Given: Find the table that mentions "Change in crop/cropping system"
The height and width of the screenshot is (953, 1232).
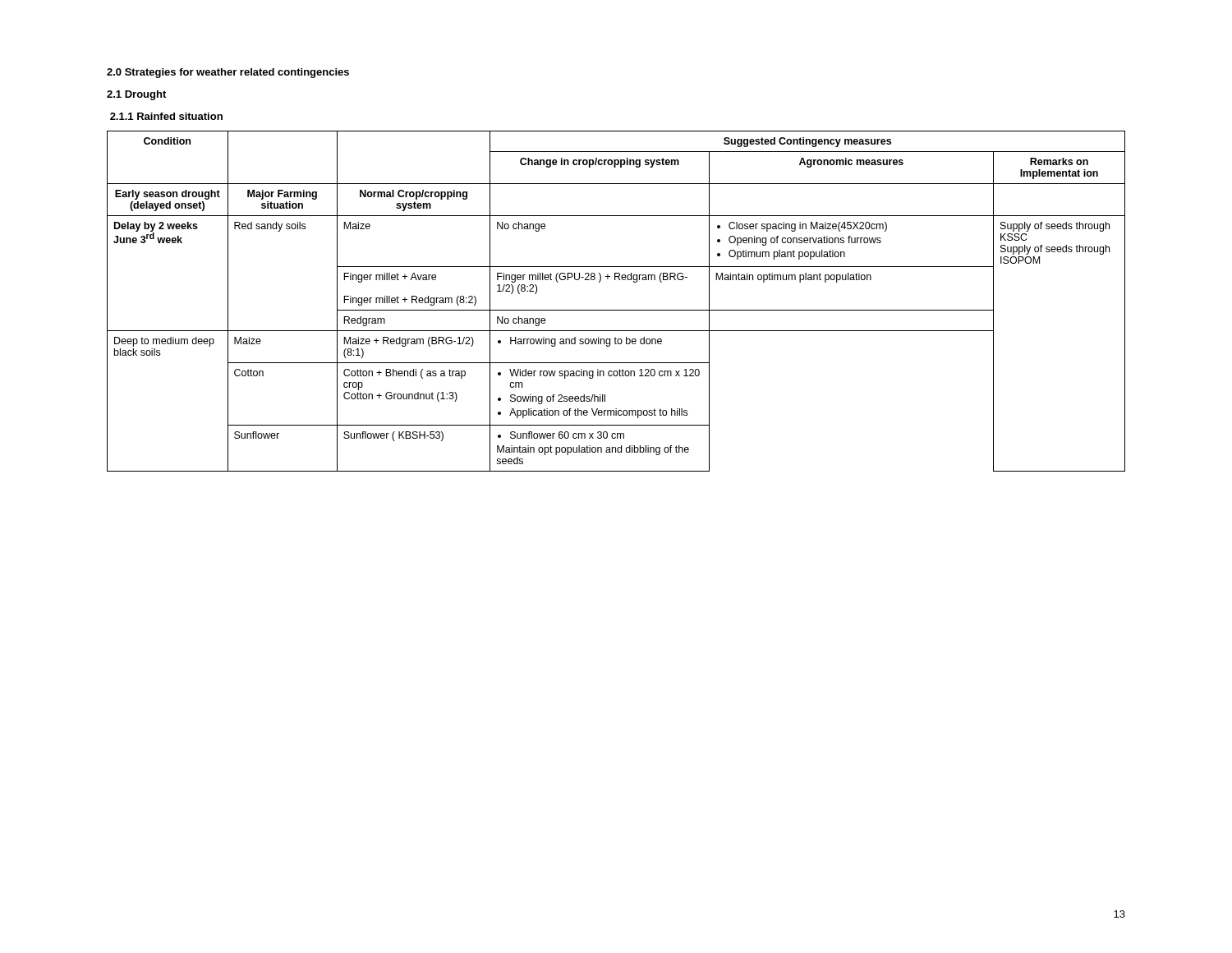Looking at the screenshot, I should [616, 301].
